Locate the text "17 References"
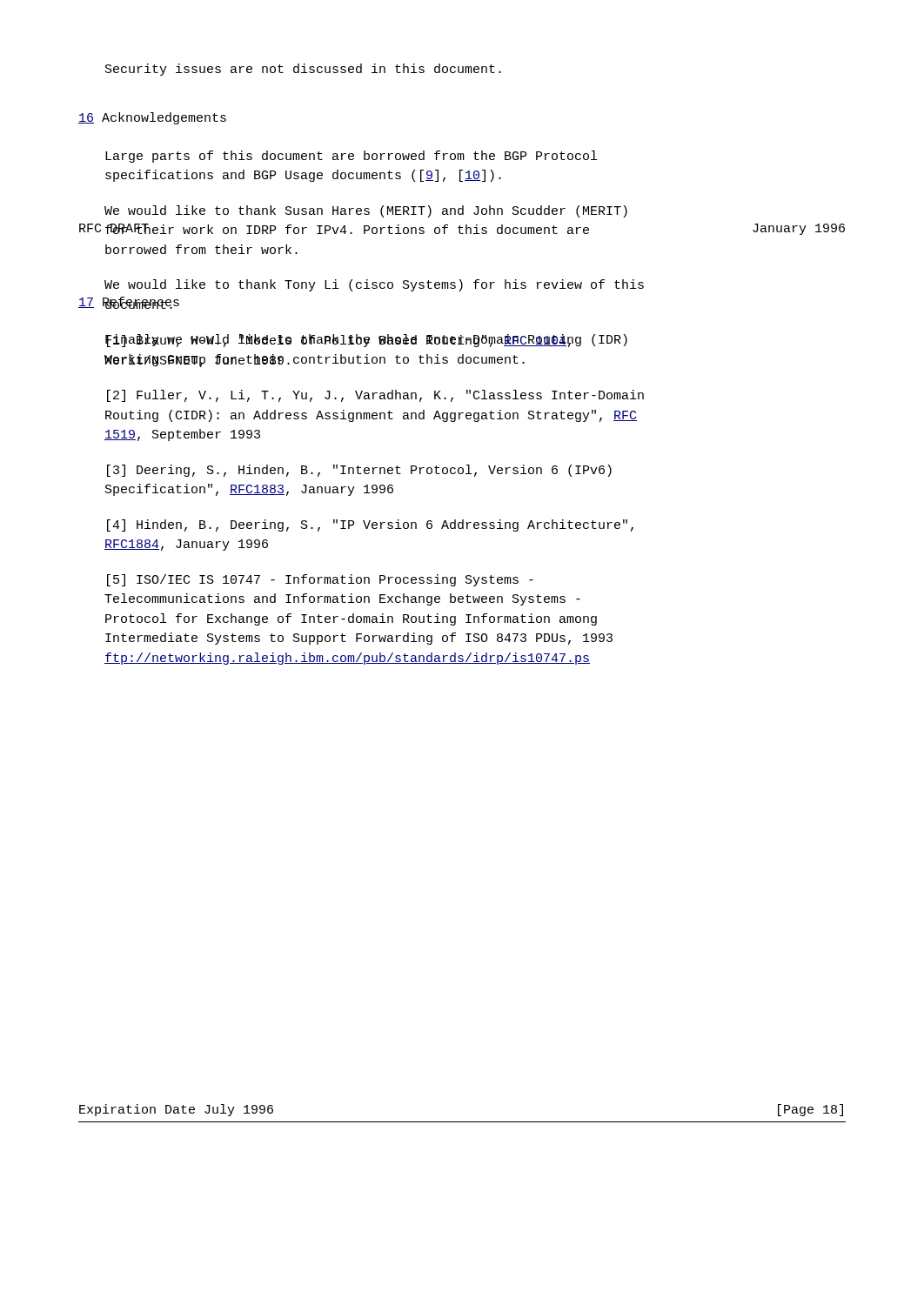This screenshot has width=924, height=1305. pyautogui.click(x=129, y=303)
